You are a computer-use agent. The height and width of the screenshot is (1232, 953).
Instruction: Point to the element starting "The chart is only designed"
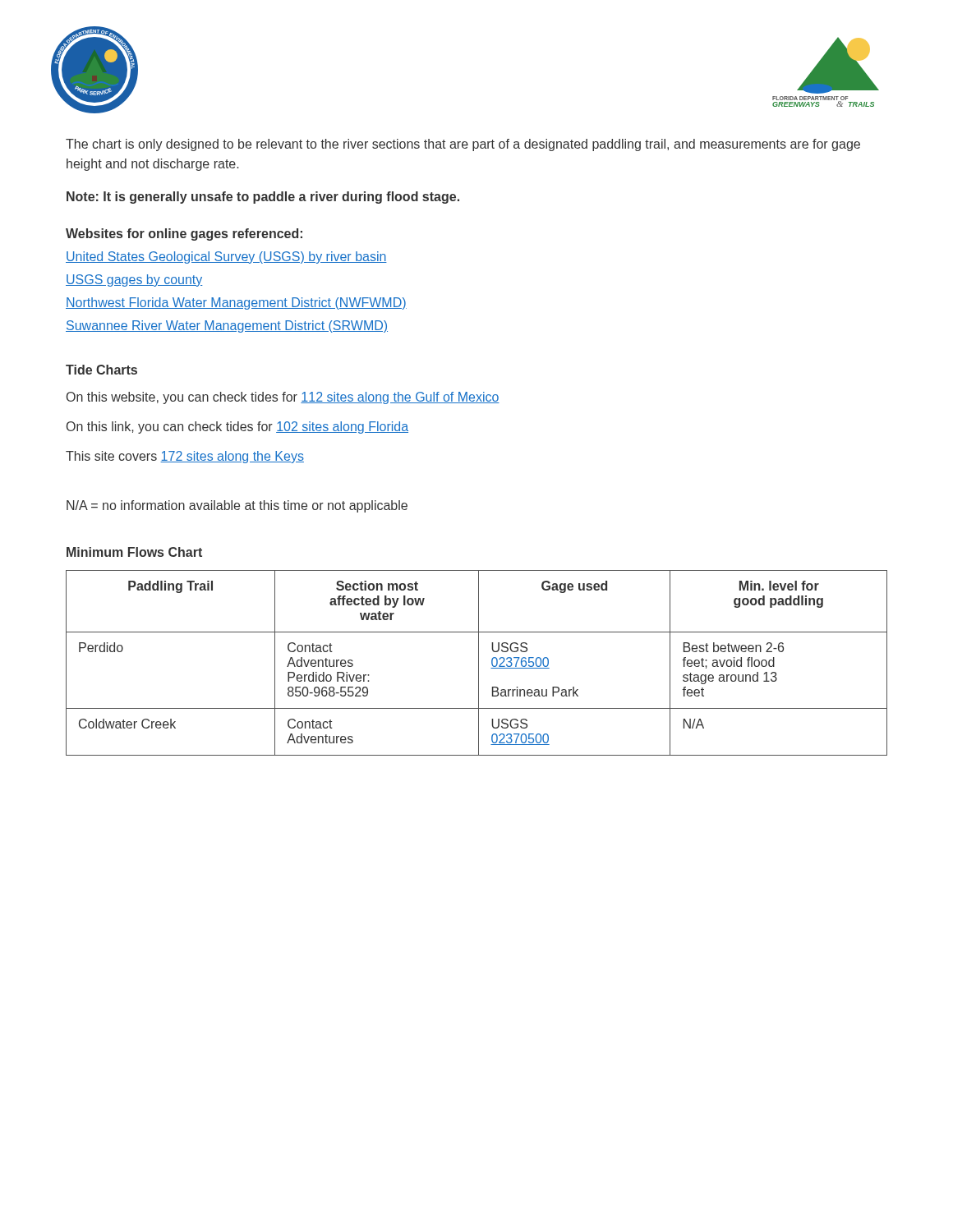pos(463,154)
